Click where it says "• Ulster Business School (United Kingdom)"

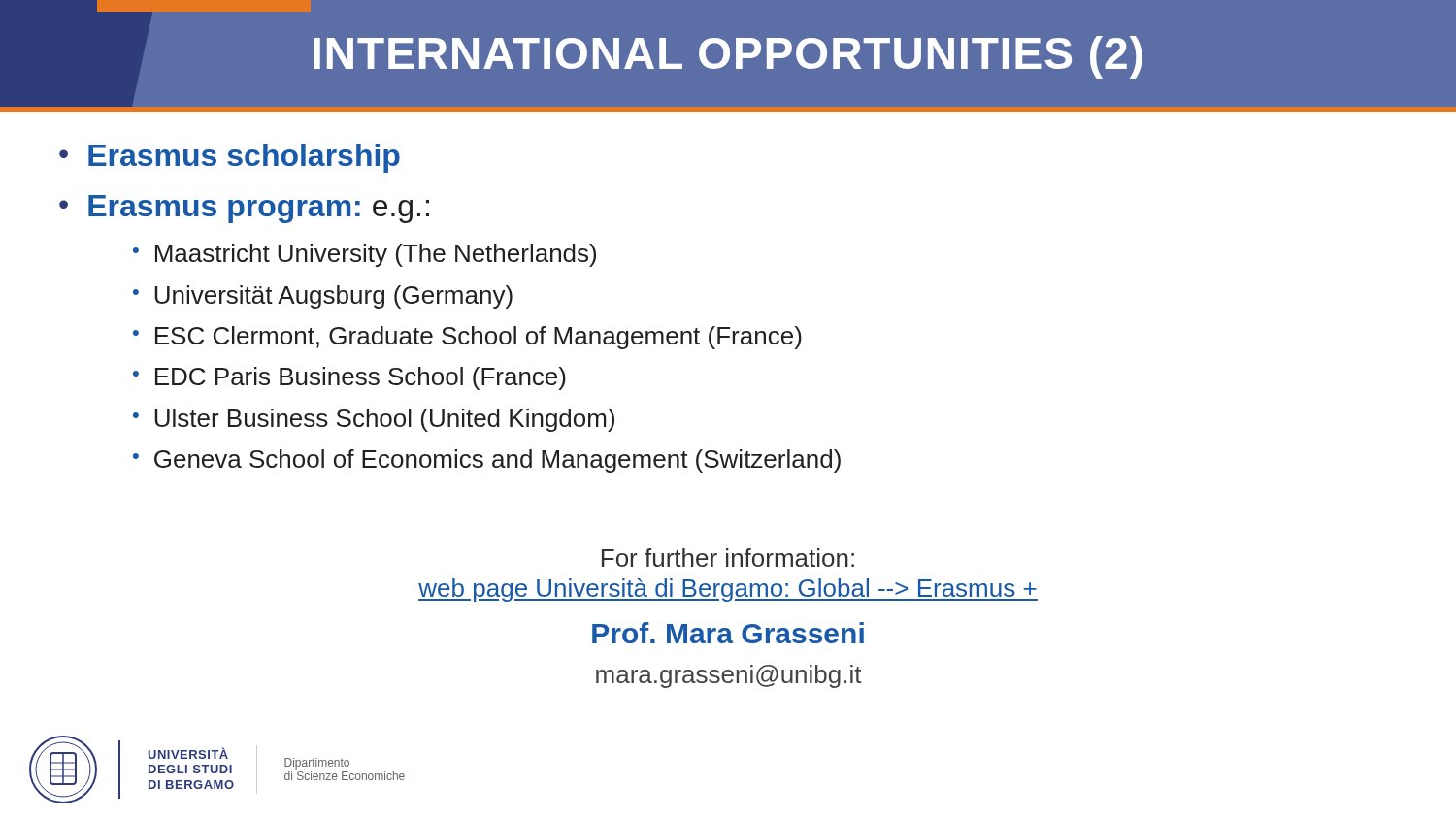tap(374, 418)
